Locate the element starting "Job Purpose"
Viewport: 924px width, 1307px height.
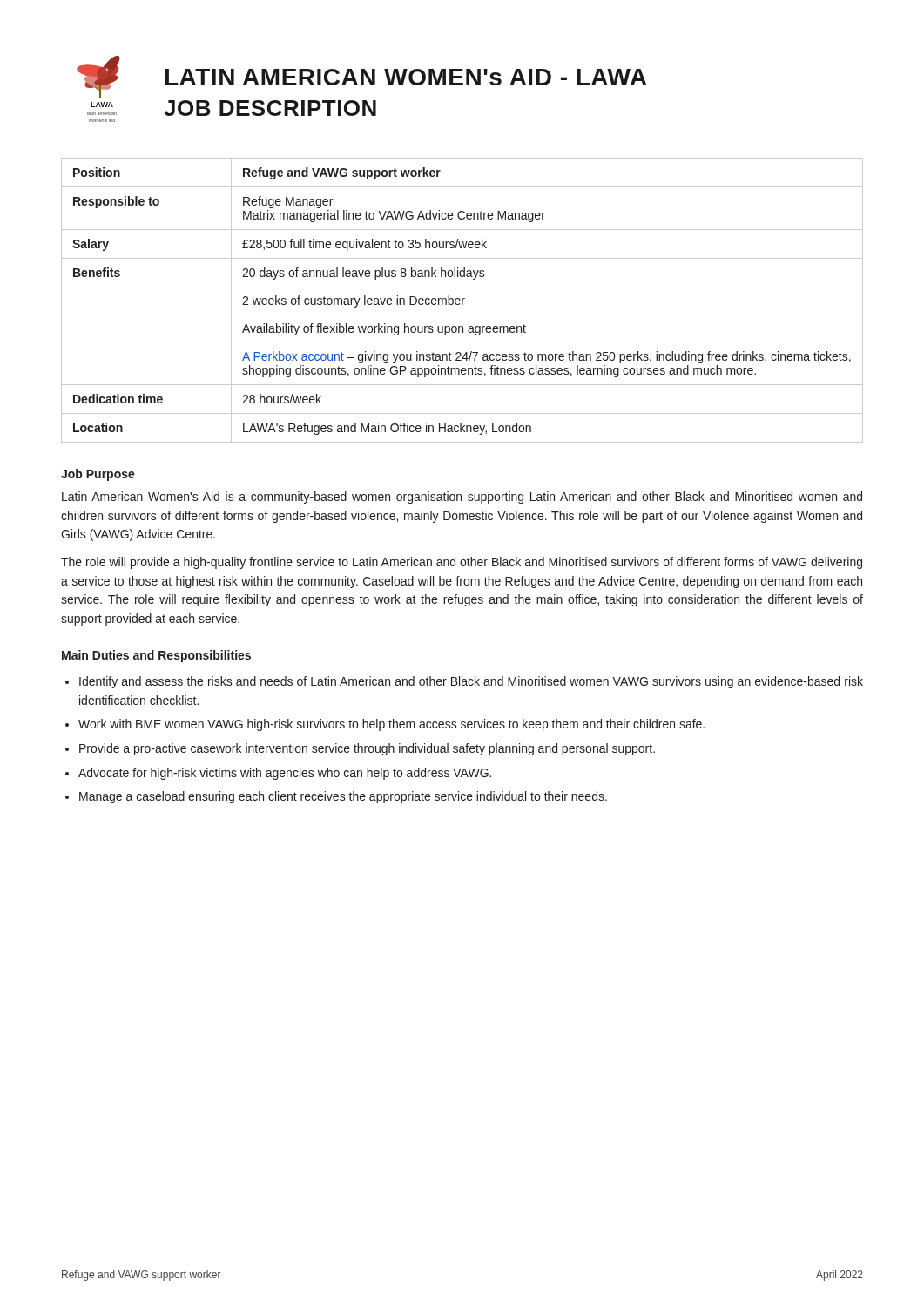[98, 474]
